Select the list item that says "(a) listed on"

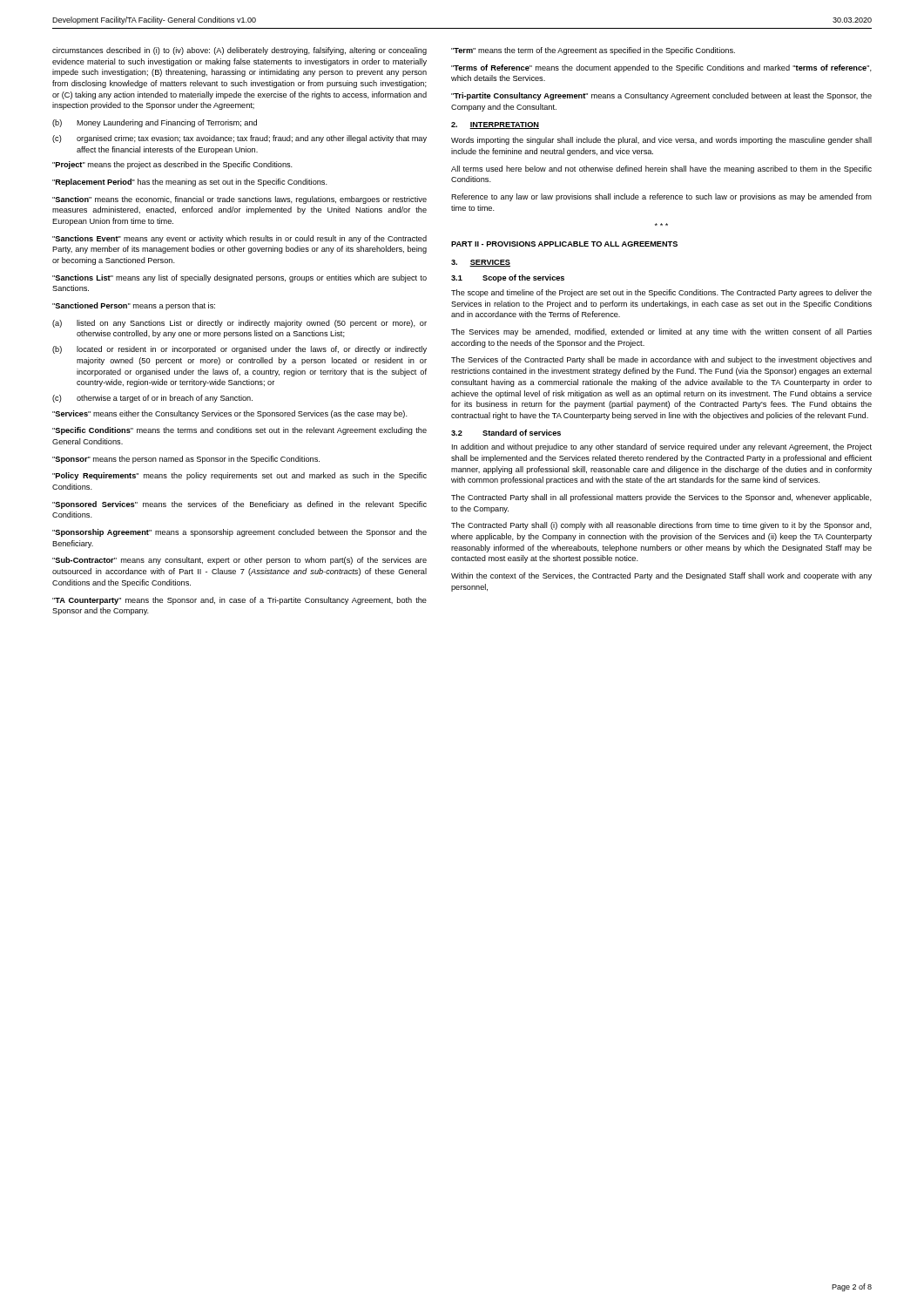click(240, 329)
